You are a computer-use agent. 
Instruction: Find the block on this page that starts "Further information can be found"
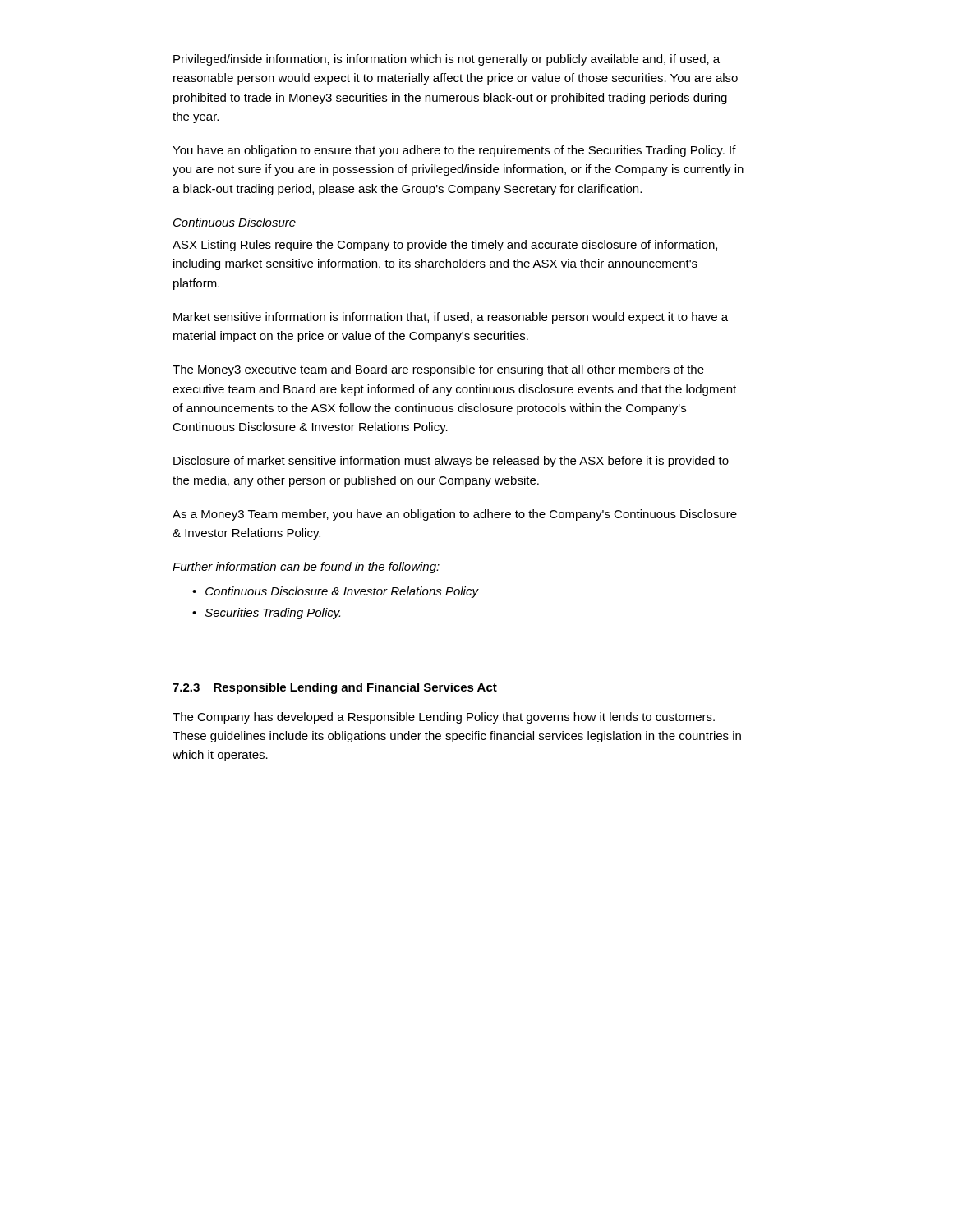(x=306, y=567)
